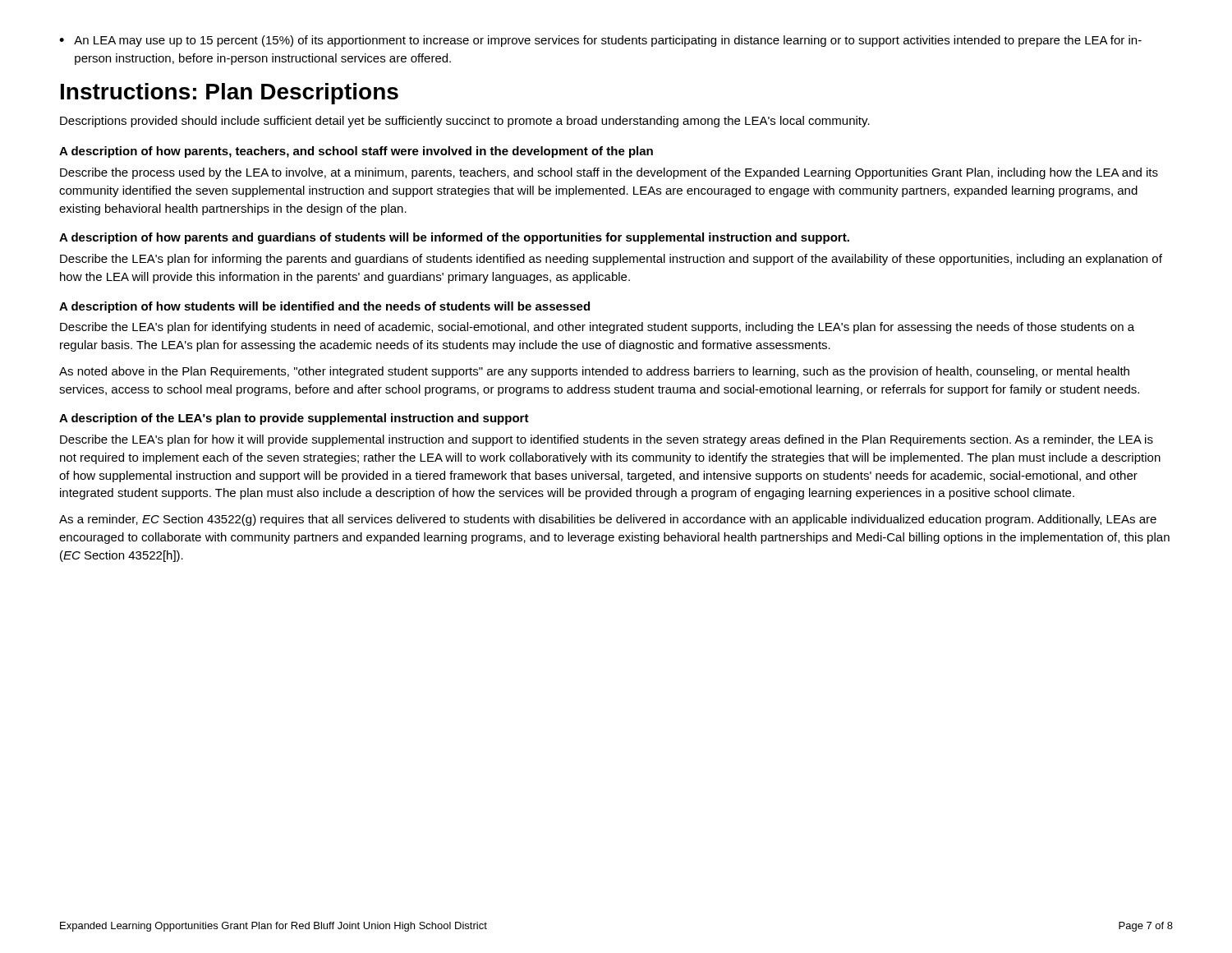Locate the text block that says "As noted above in the Plan Requirements,"
The image size is (1232, 953).
point(600,380)
